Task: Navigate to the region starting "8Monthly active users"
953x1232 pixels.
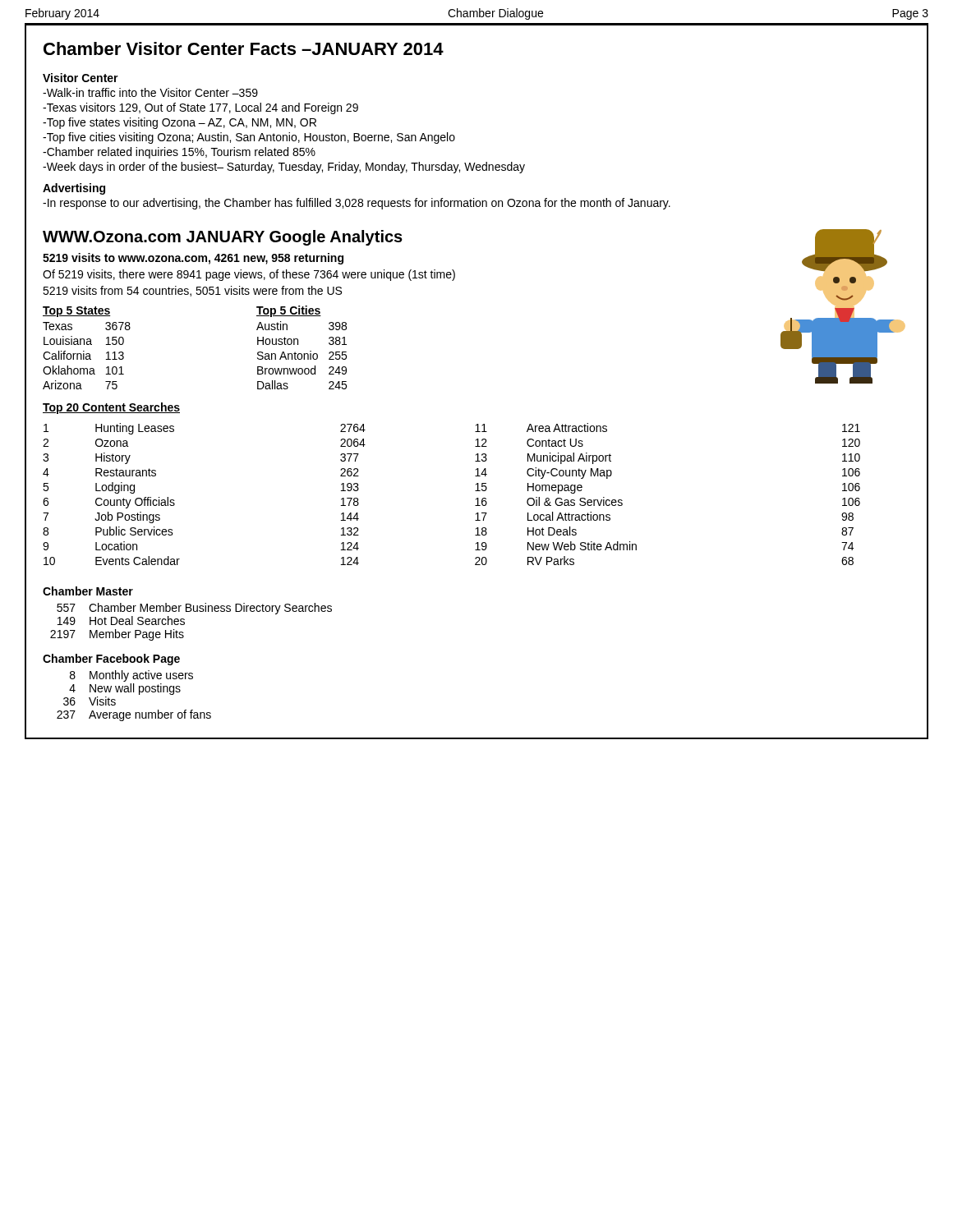Action: (x=118, y=675)
